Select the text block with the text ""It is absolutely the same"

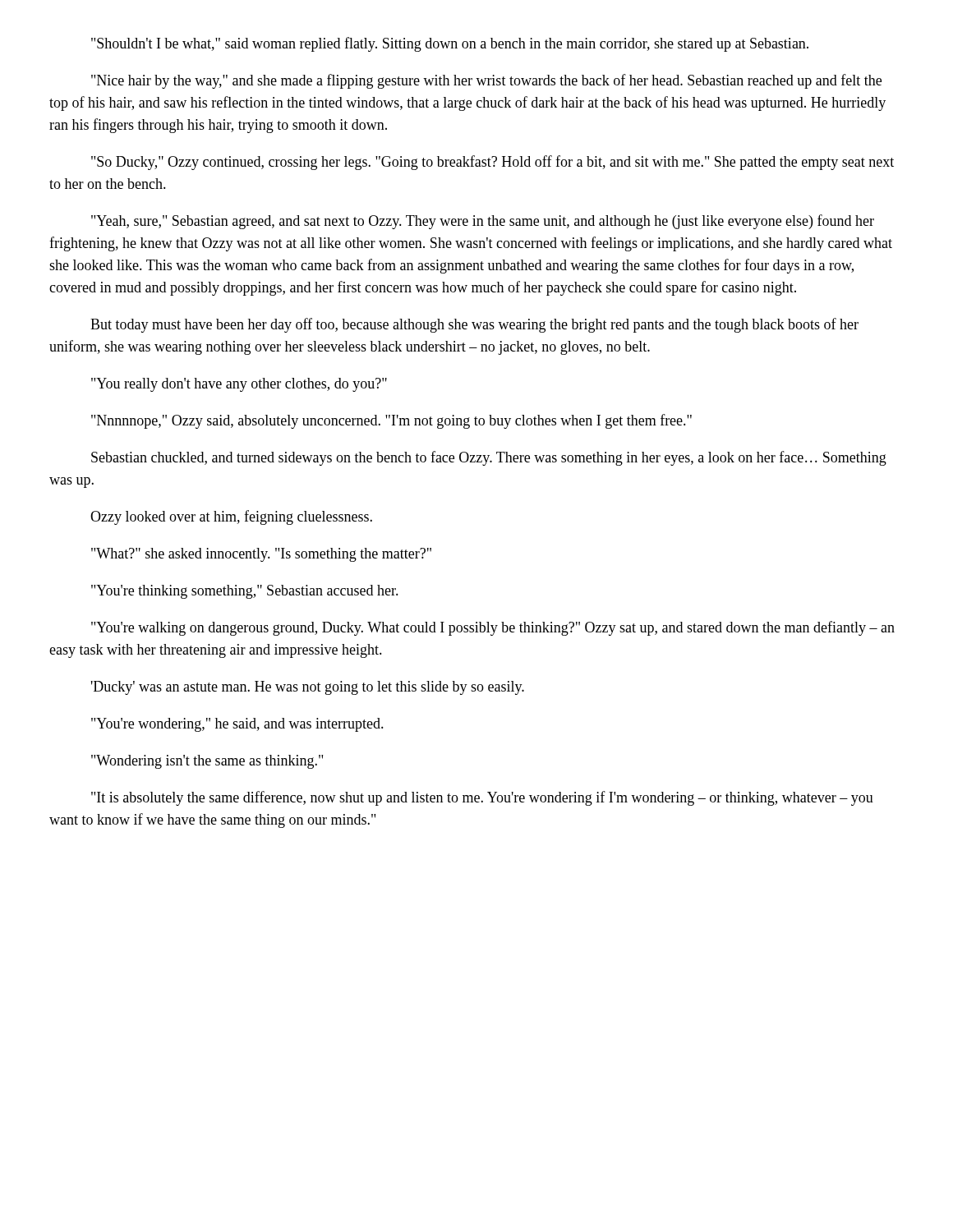[x=476, y=809]
